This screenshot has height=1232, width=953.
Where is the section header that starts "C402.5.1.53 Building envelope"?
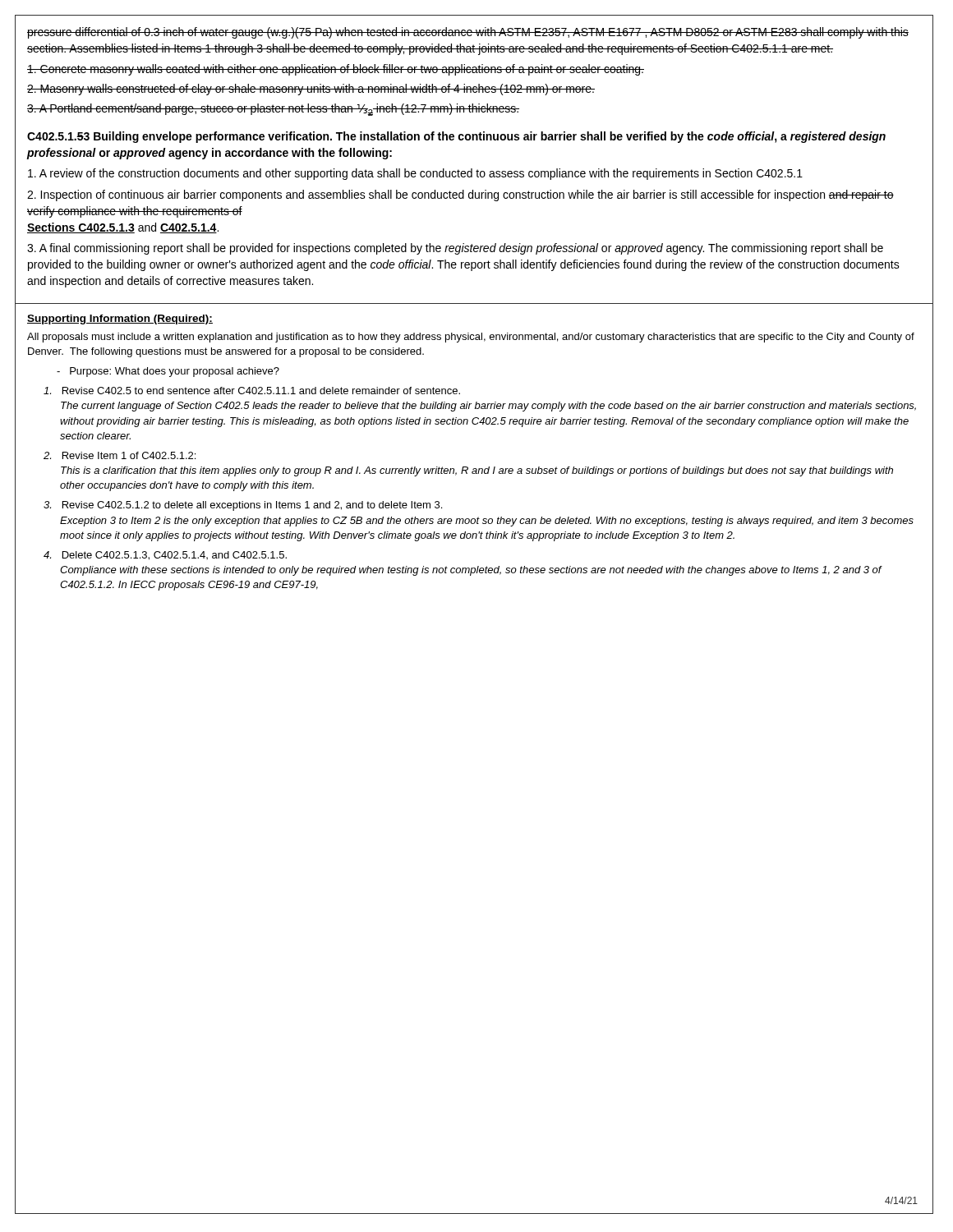pos(457,145)
